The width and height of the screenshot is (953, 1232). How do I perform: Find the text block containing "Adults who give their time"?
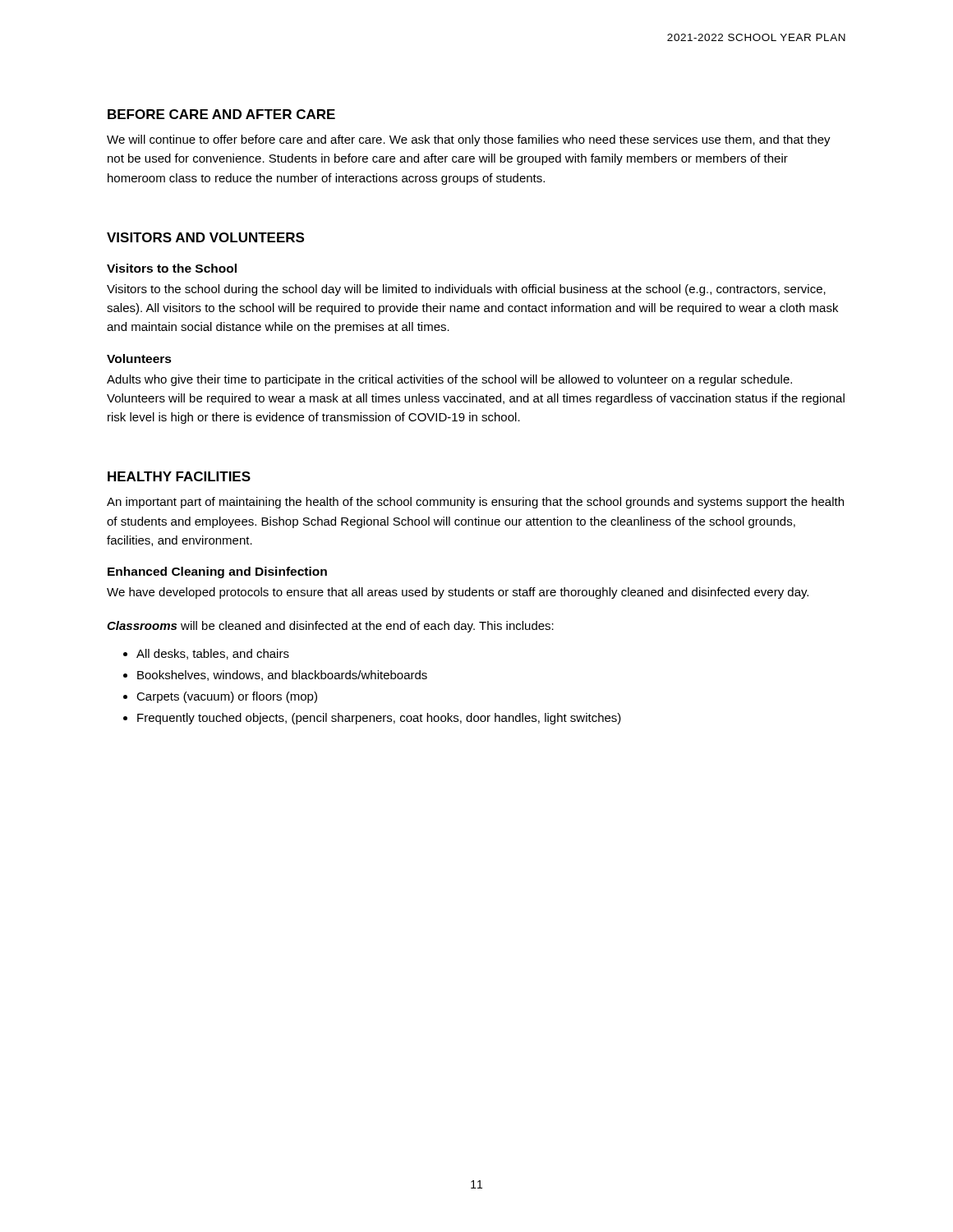tap(476, 398)
